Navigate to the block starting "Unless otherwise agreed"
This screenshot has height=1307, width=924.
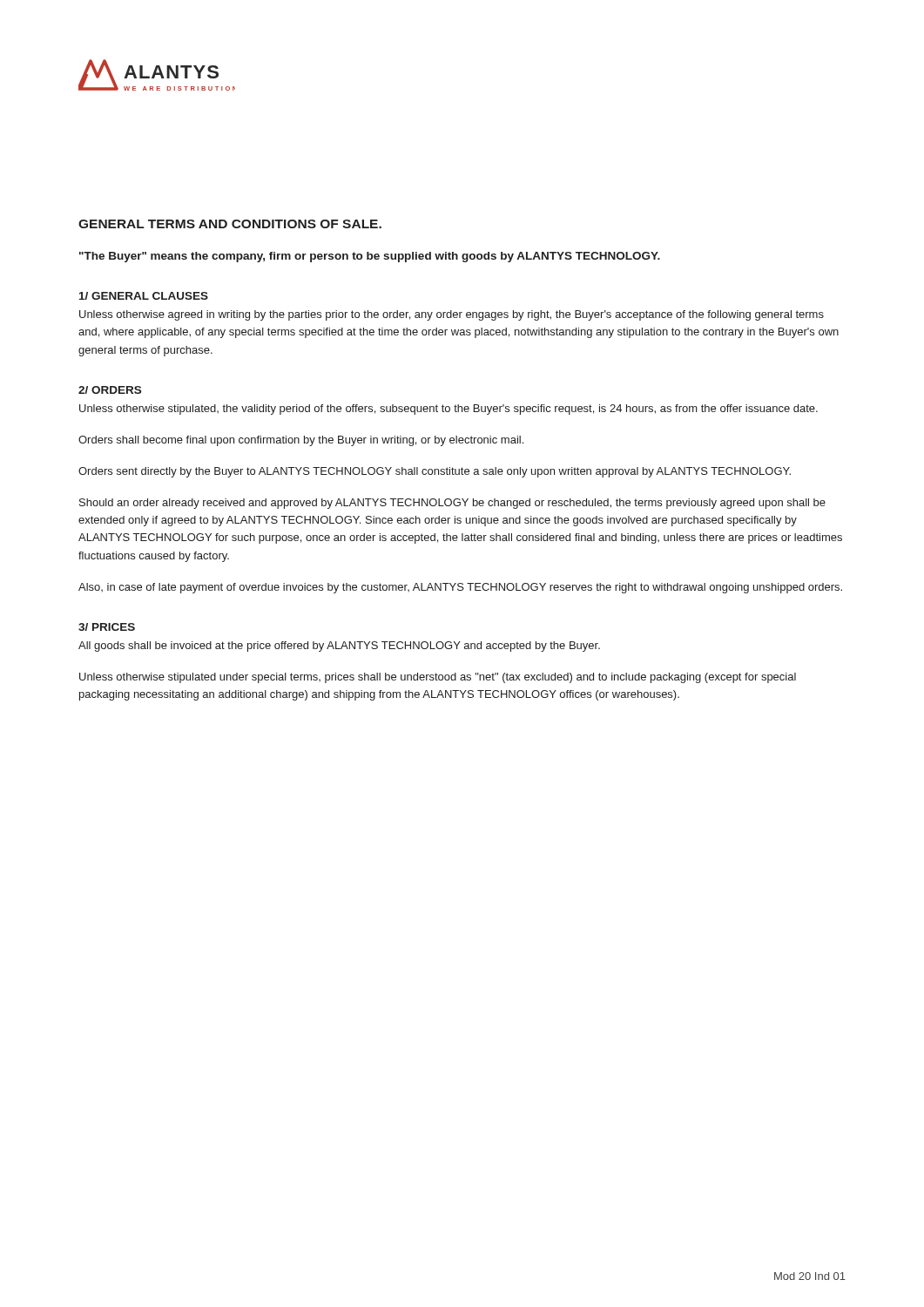[459, 332]
